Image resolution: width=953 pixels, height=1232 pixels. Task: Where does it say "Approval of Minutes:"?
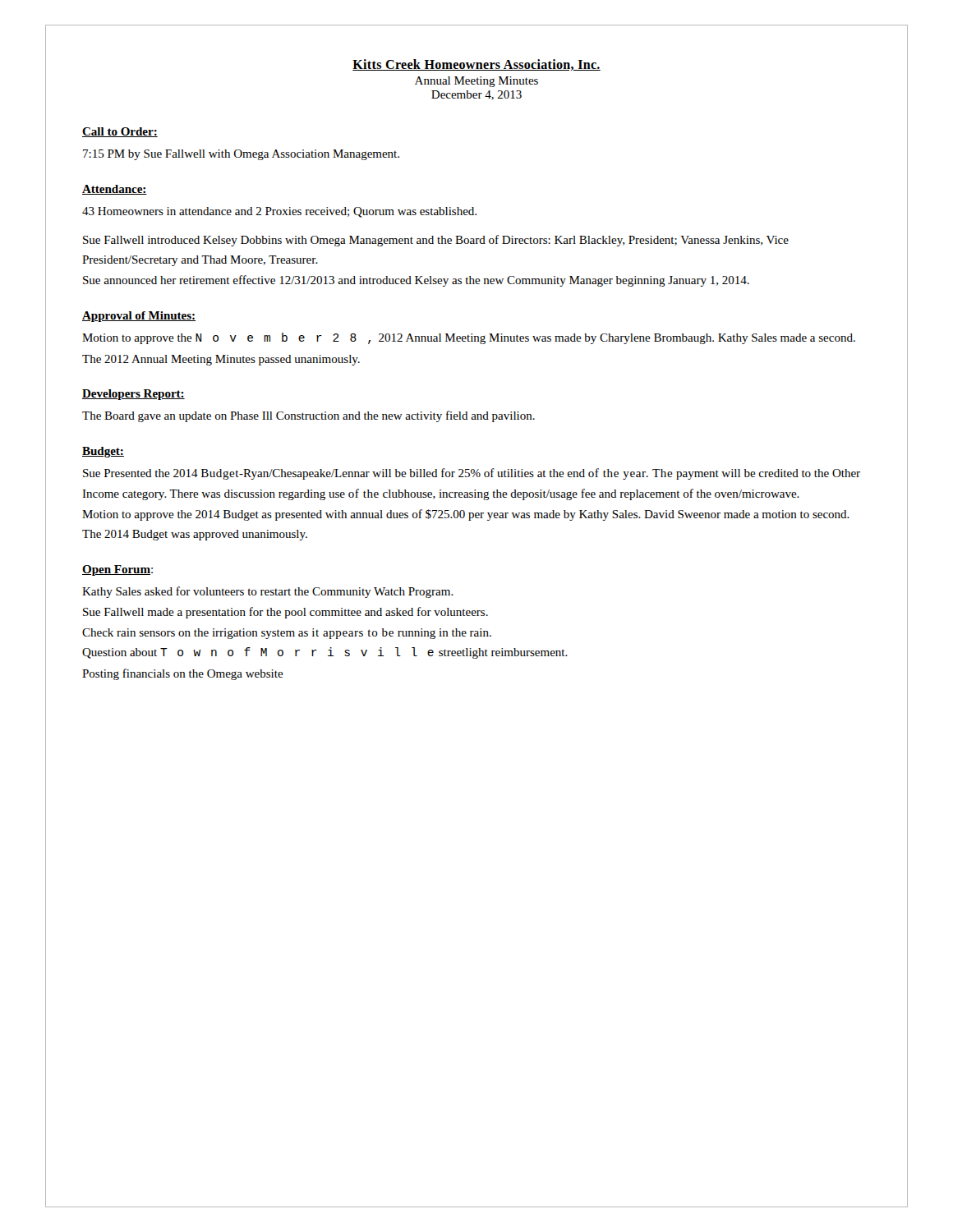139,316
